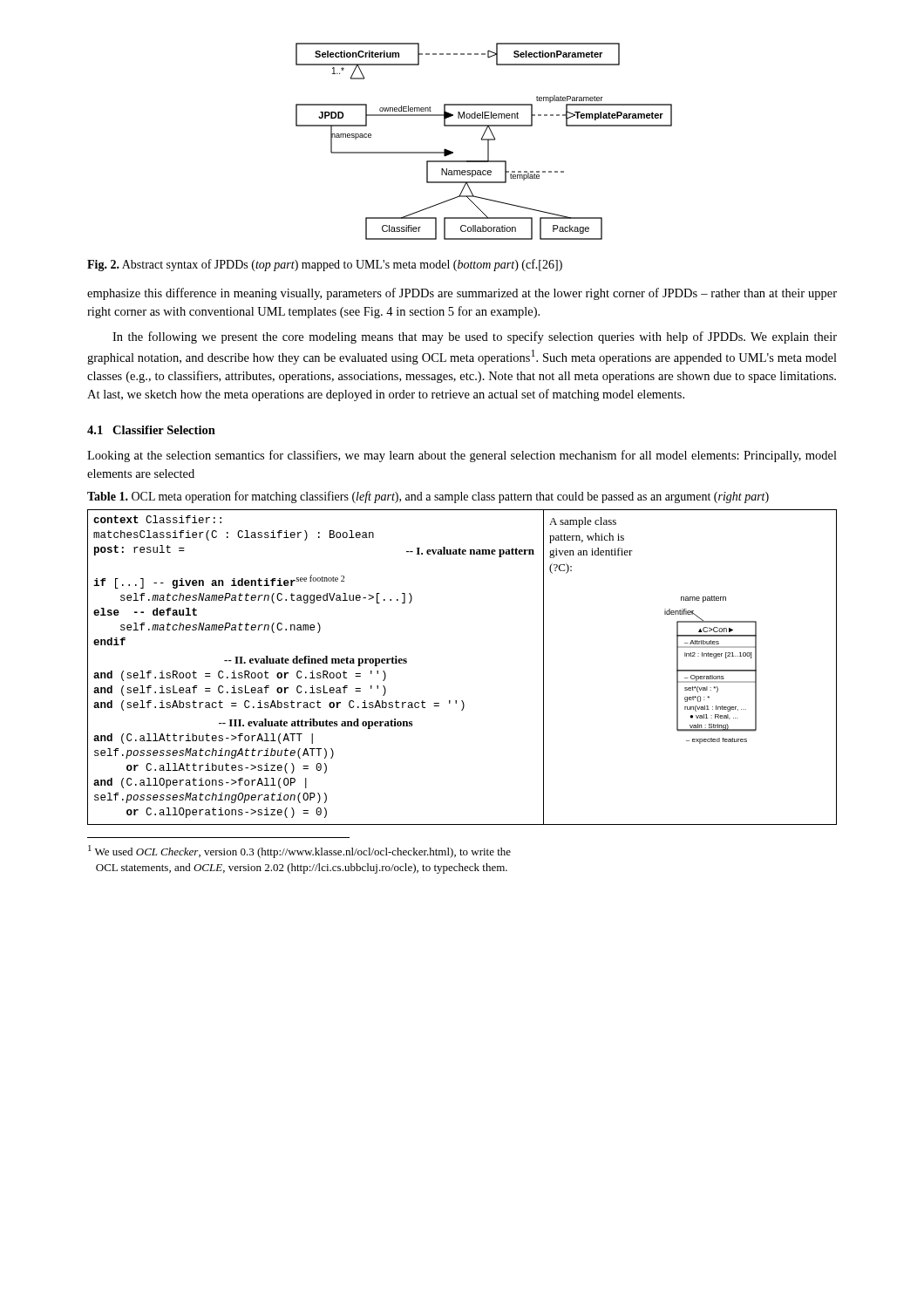Point to the region starting "emphasize this difference in meaning"

(x=462, y=344)
